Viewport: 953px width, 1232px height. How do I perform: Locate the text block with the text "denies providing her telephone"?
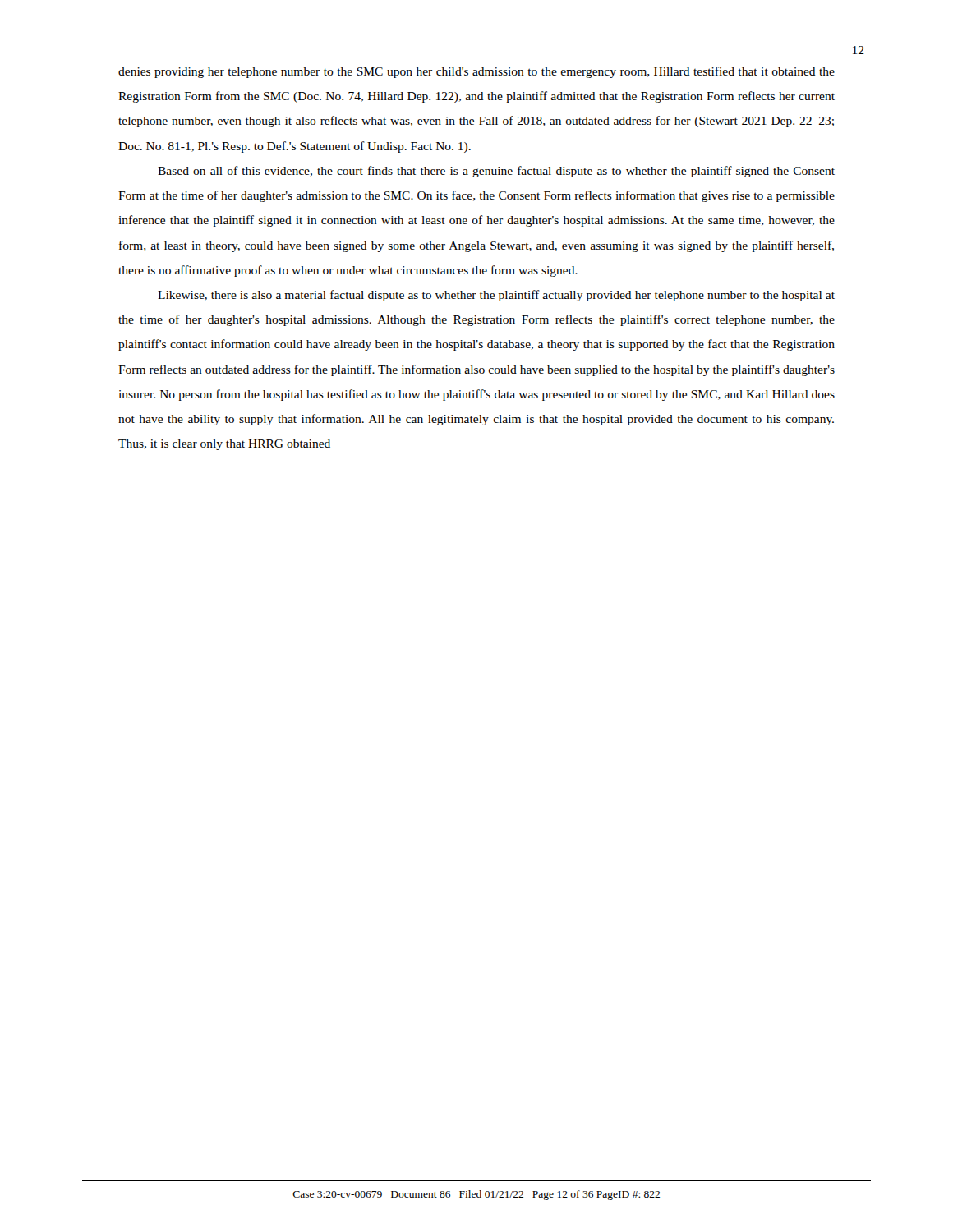(476, 108)
